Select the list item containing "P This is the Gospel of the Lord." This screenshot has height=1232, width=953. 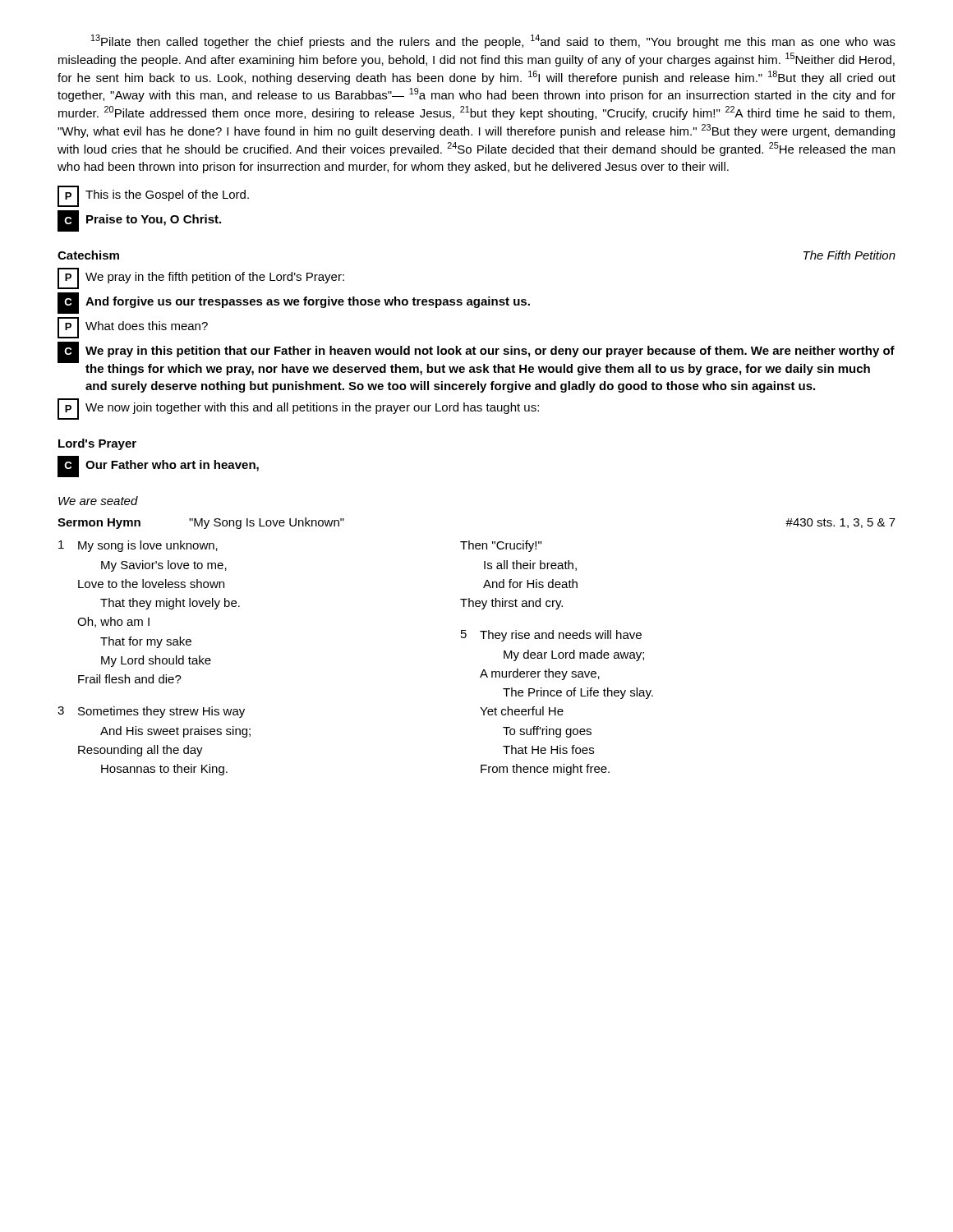click(x=153, y=196)
